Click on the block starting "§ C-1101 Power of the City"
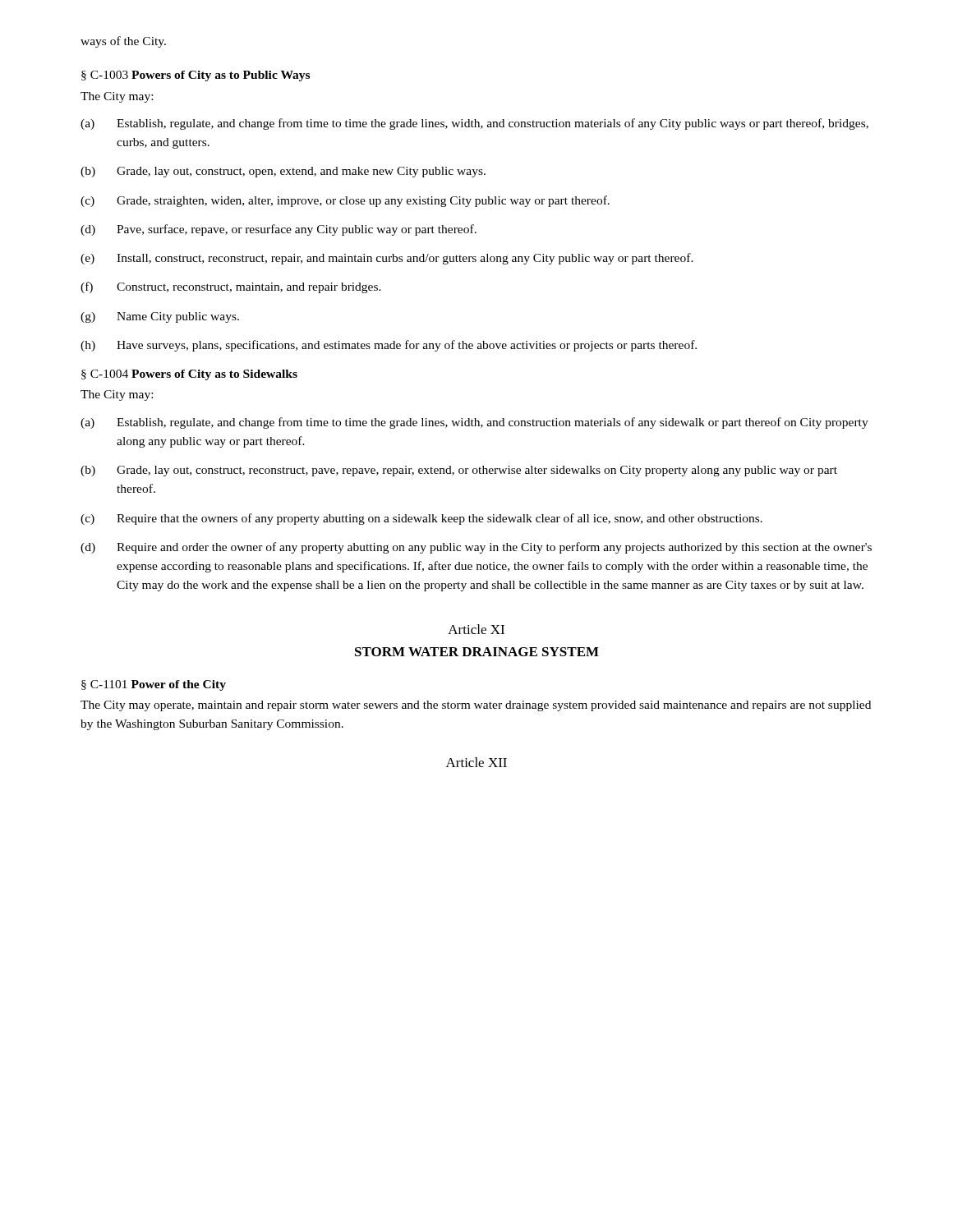953x1232 pixels. (153, 683)
